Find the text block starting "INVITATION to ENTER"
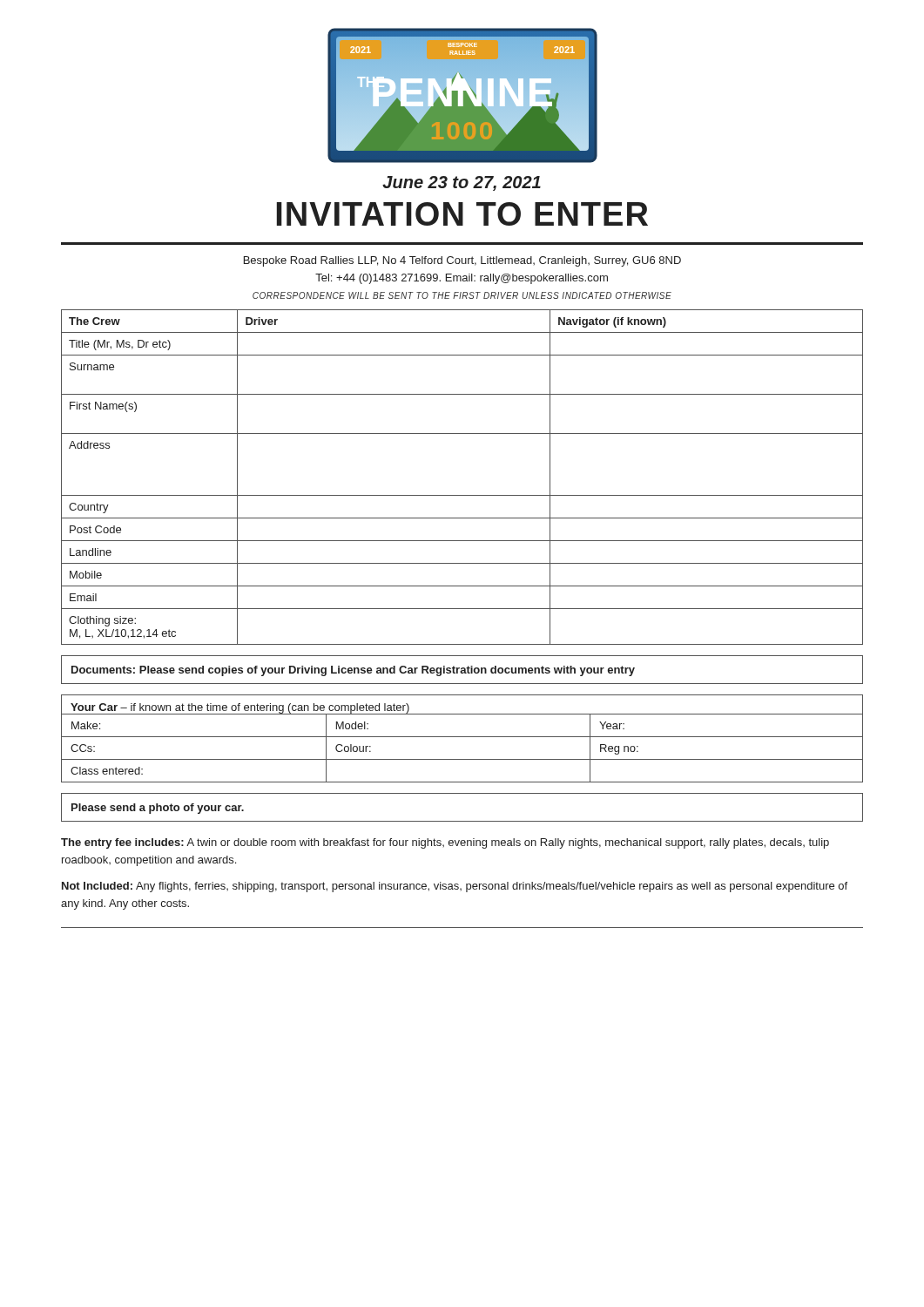The height and width of the screenshot is (1307, 924). point(462,215)
